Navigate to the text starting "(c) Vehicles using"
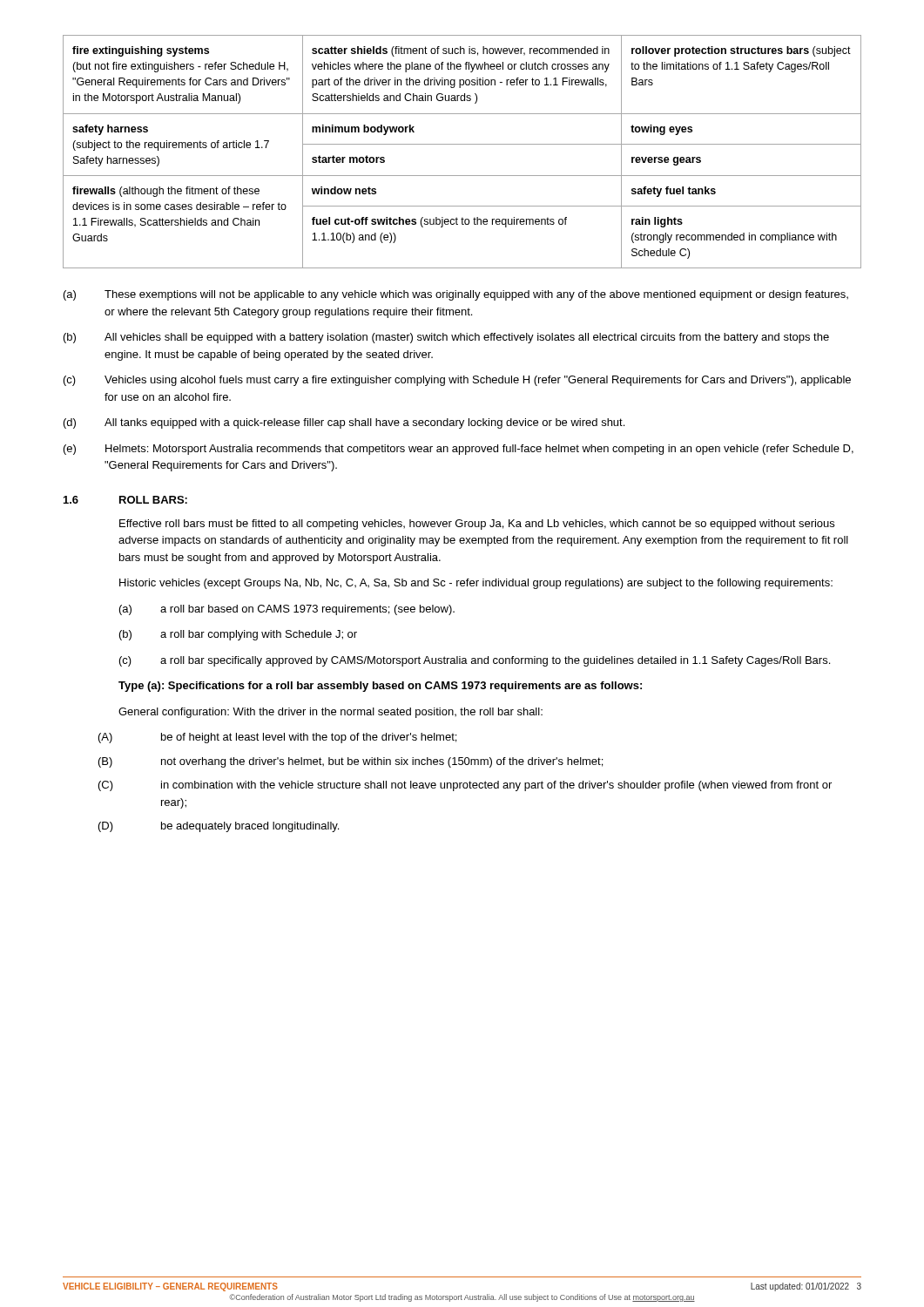 pyautogui.click(x=462, y=388)
